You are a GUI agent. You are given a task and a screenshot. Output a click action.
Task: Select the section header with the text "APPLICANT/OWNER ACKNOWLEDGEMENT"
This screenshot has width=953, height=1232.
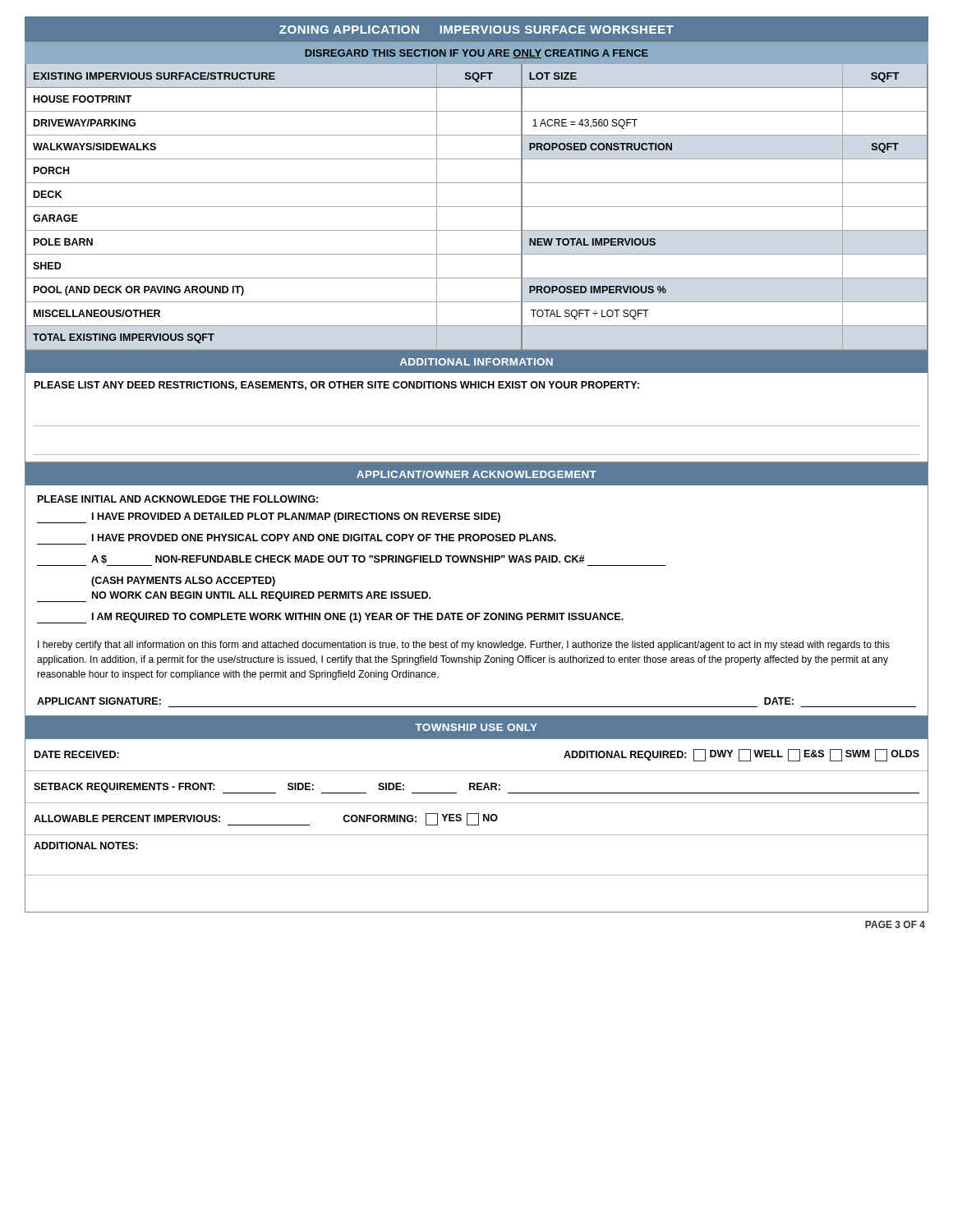click(x=476, y=474)
